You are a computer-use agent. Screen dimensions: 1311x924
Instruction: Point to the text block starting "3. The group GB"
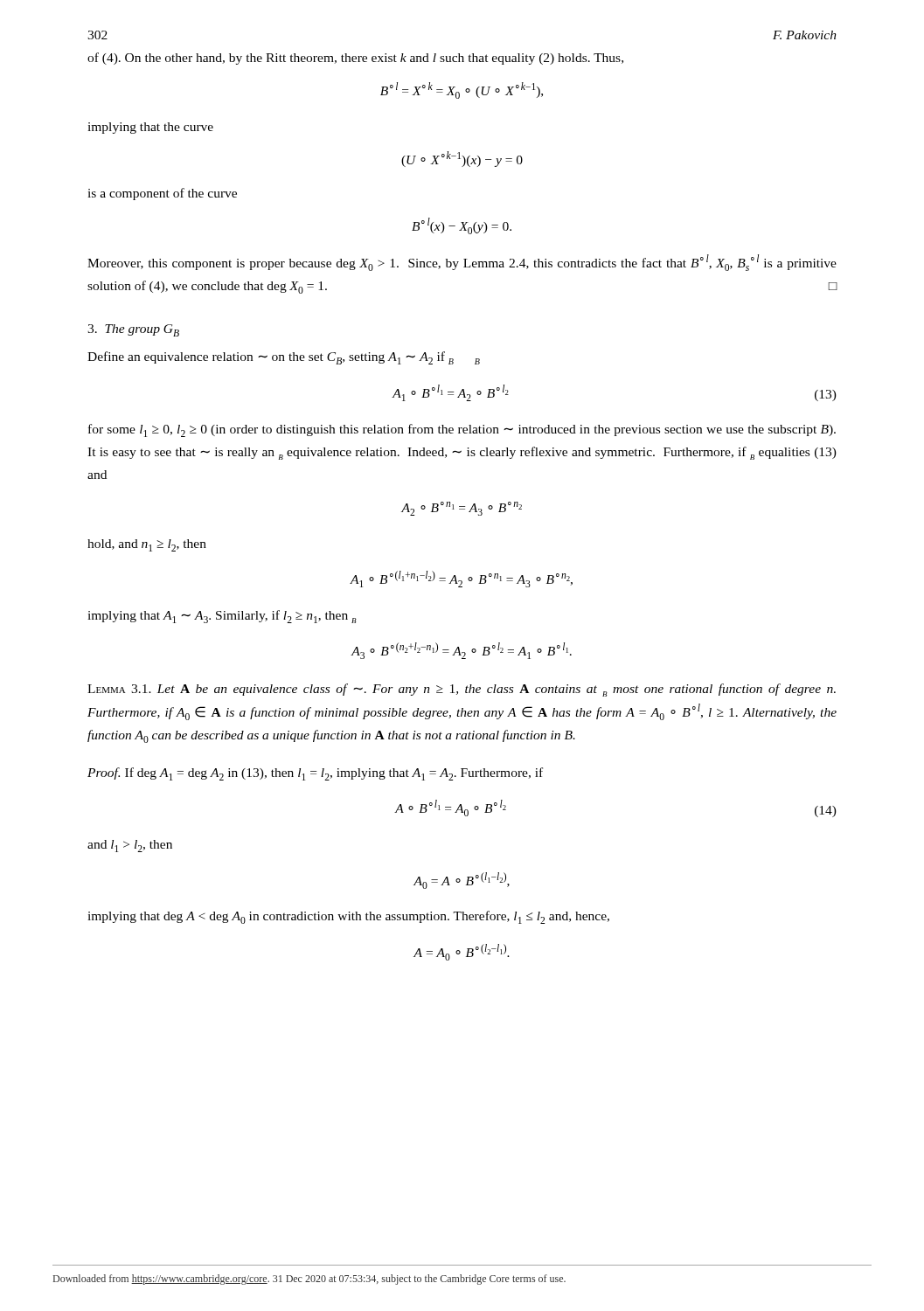pyautogui.click(x=133, y=330)
